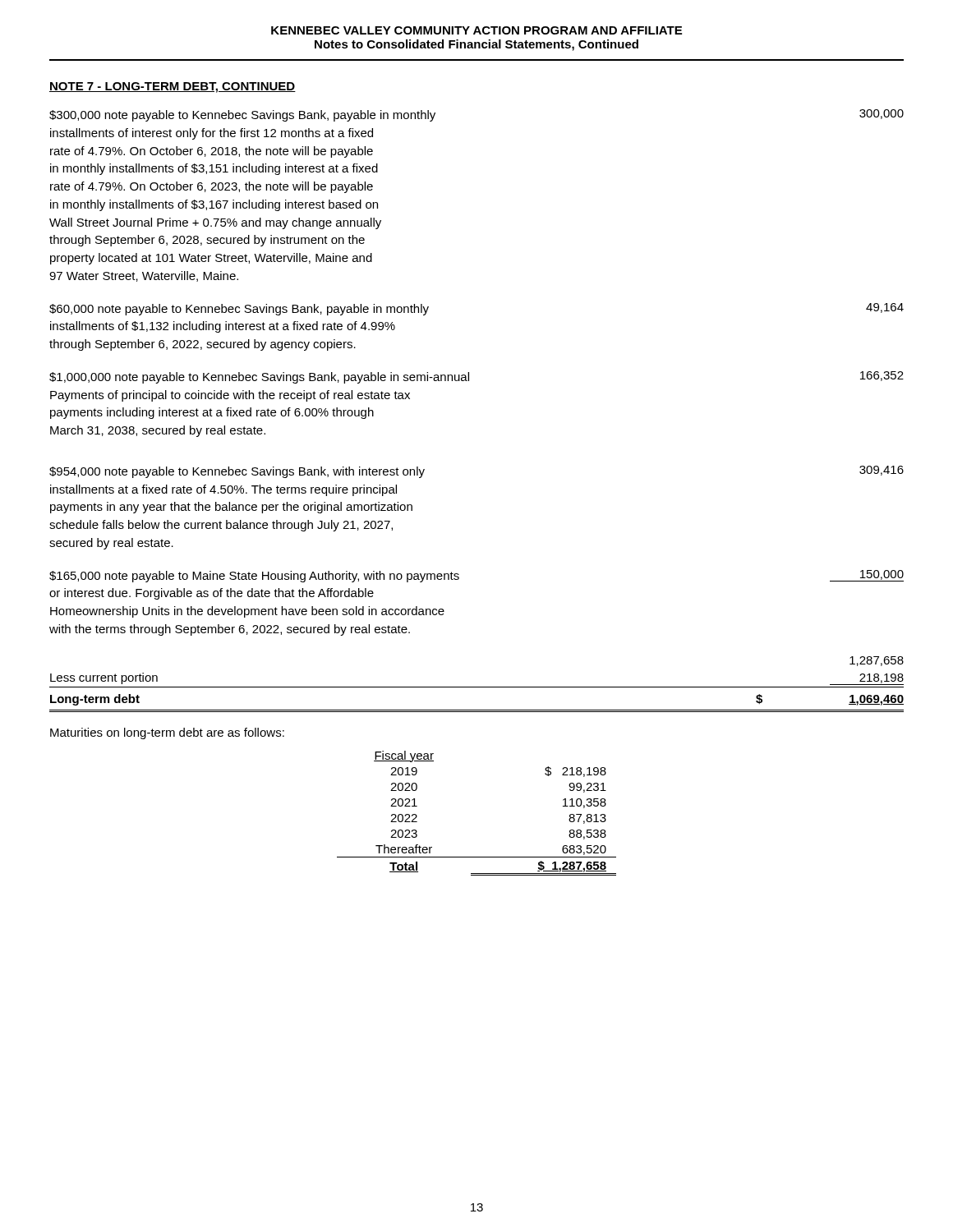Click the passage that begins "$954,000 note payable to Kennebec Savings Bank,"
Viewport: 953px width, 1232px height.
click(x=238, y=472)
